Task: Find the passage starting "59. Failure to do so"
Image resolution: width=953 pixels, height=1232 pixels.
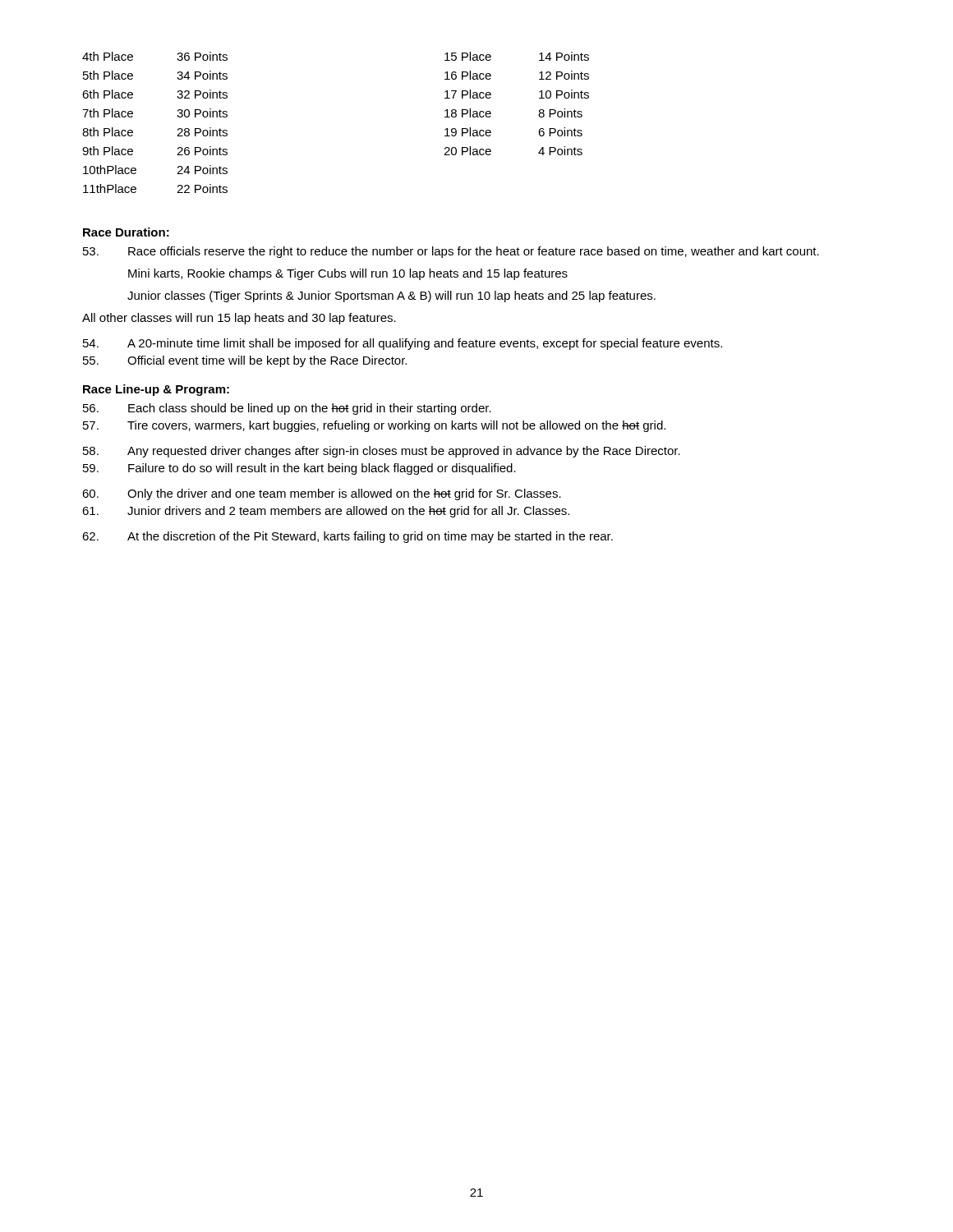Action: pyautogui.click(x=476, y=468)
